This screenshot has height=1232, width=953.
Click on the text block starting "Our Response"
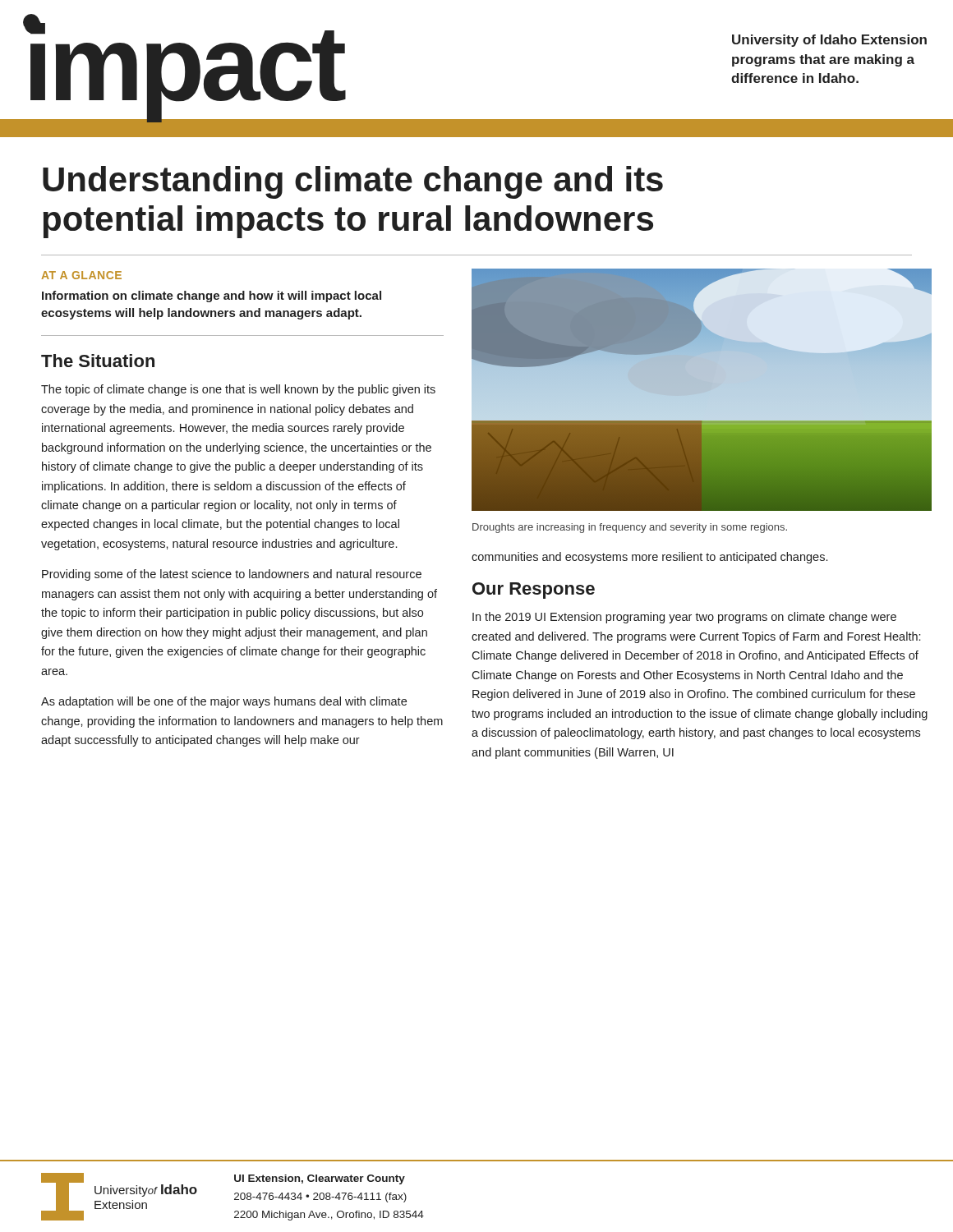[x=533, y=589]
